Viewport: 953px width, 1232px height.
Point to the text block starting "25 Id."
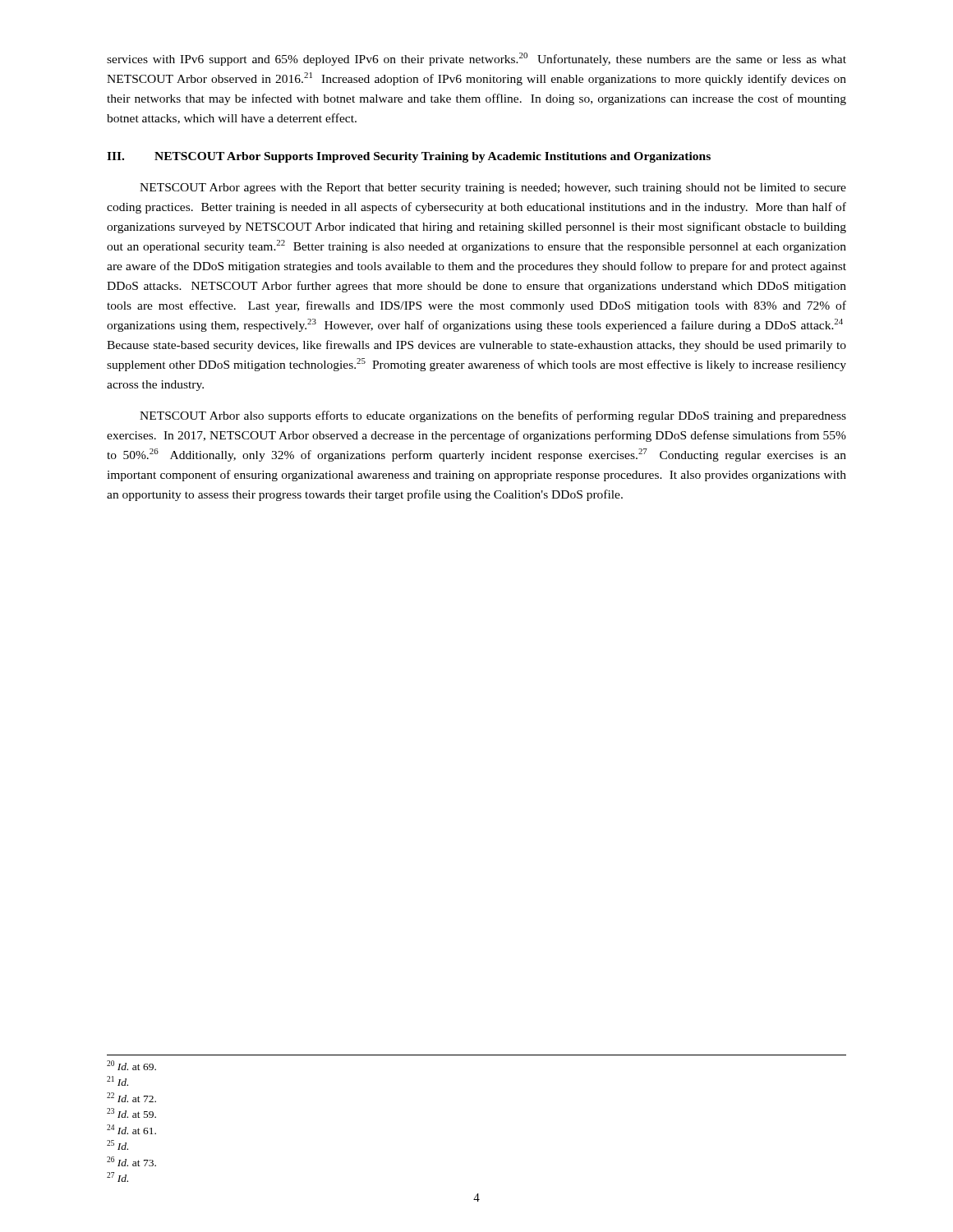(118, 1146)
